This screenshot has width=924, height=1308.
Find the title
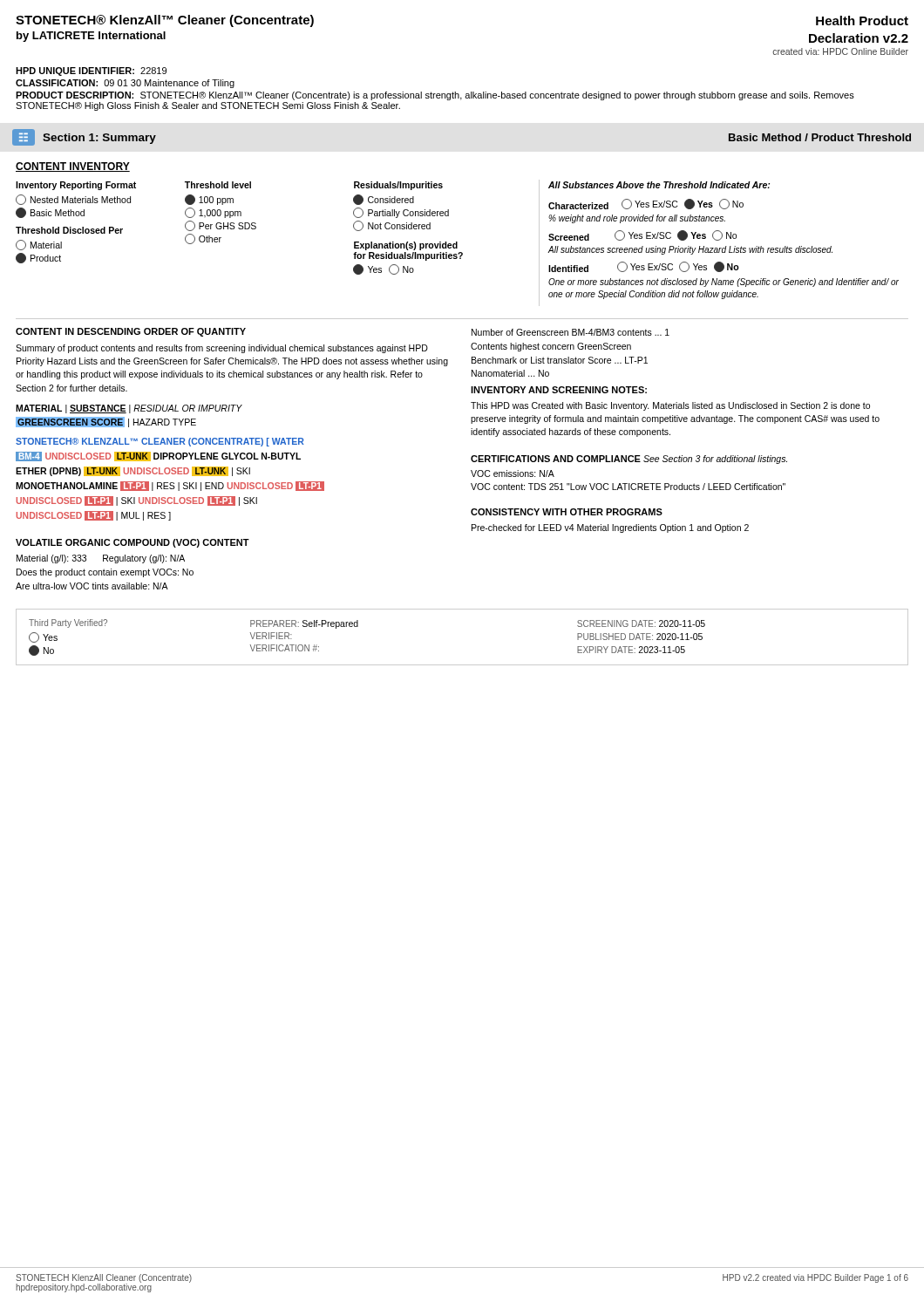coord(73,167)
